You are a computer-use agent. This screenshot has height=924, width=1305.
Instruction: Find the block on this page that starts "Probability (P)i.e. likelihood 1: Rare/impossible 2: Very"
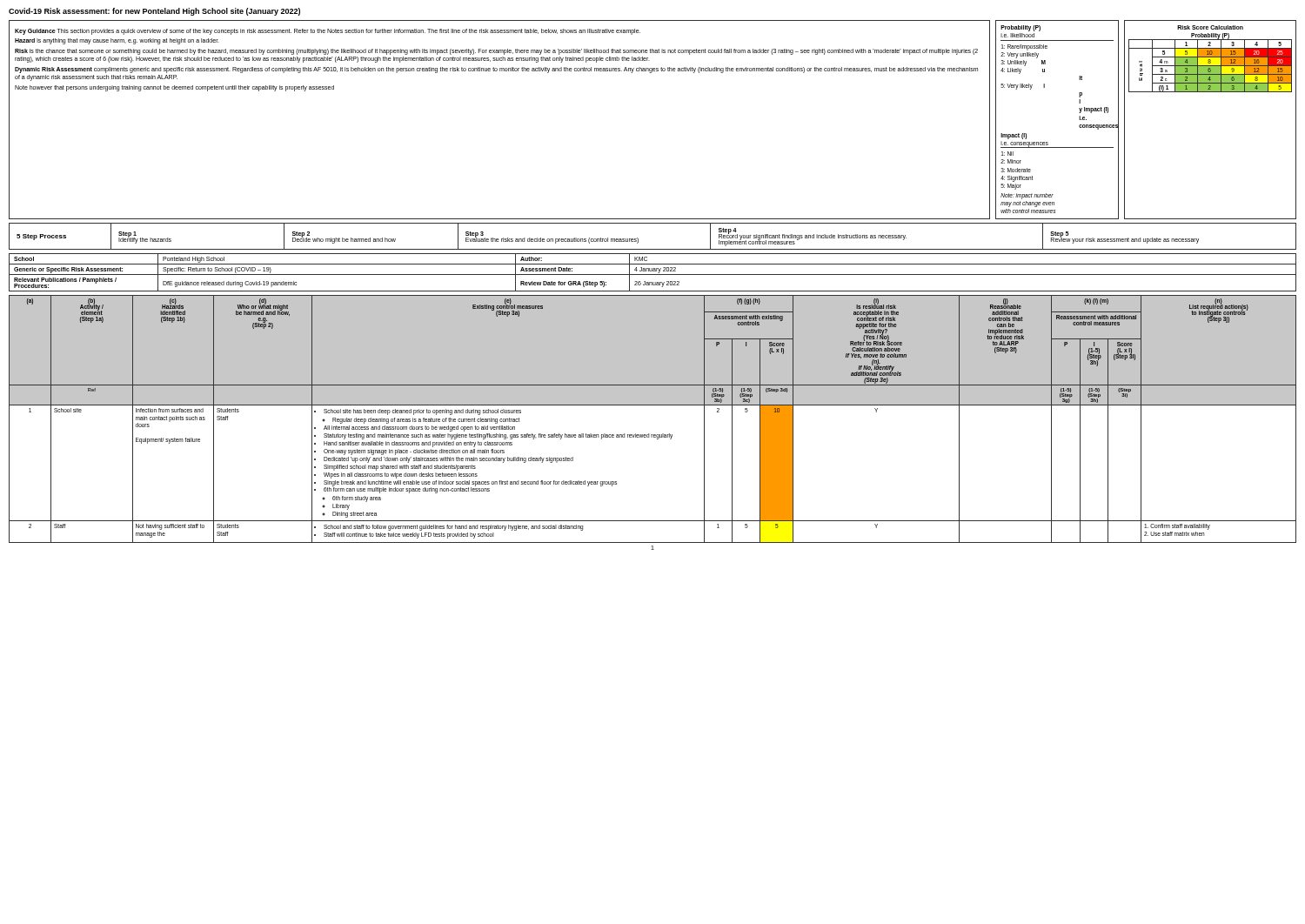1059,120
